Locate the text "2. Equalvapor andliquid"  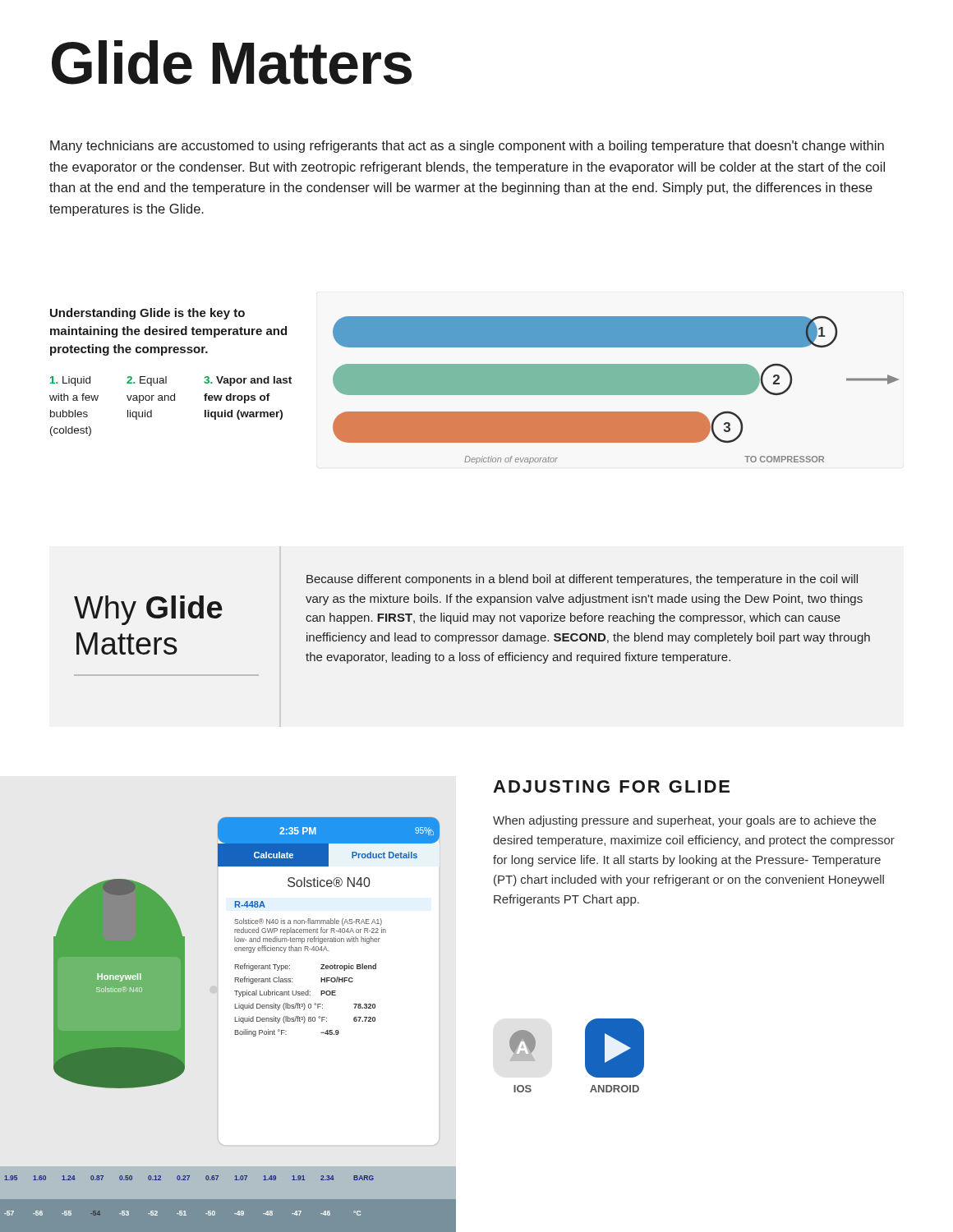click(151, 397)
